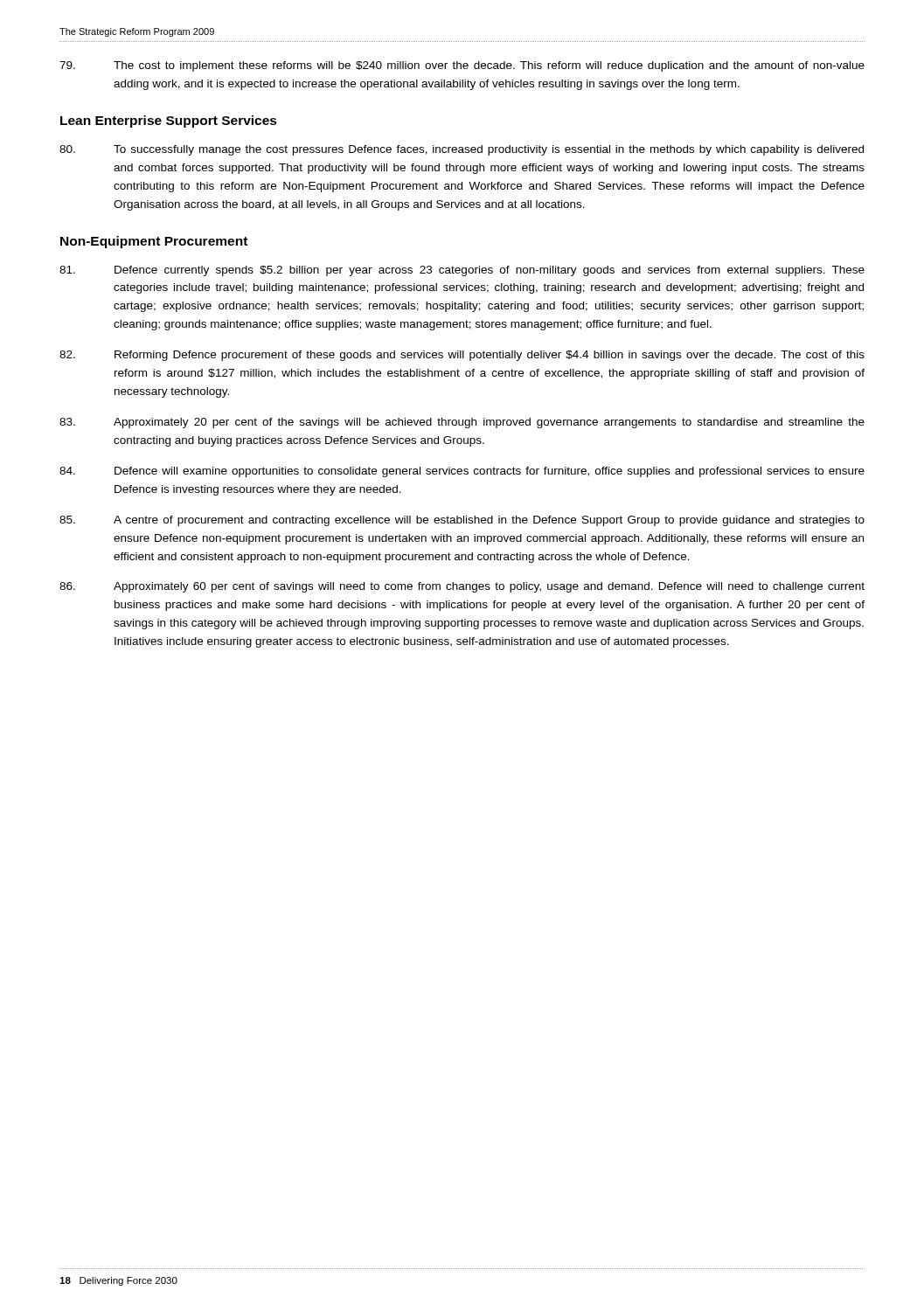924x1311 pixels.
Task: Navigate to the text starting "79. The cost to implement"
Action: pos(462,75)
